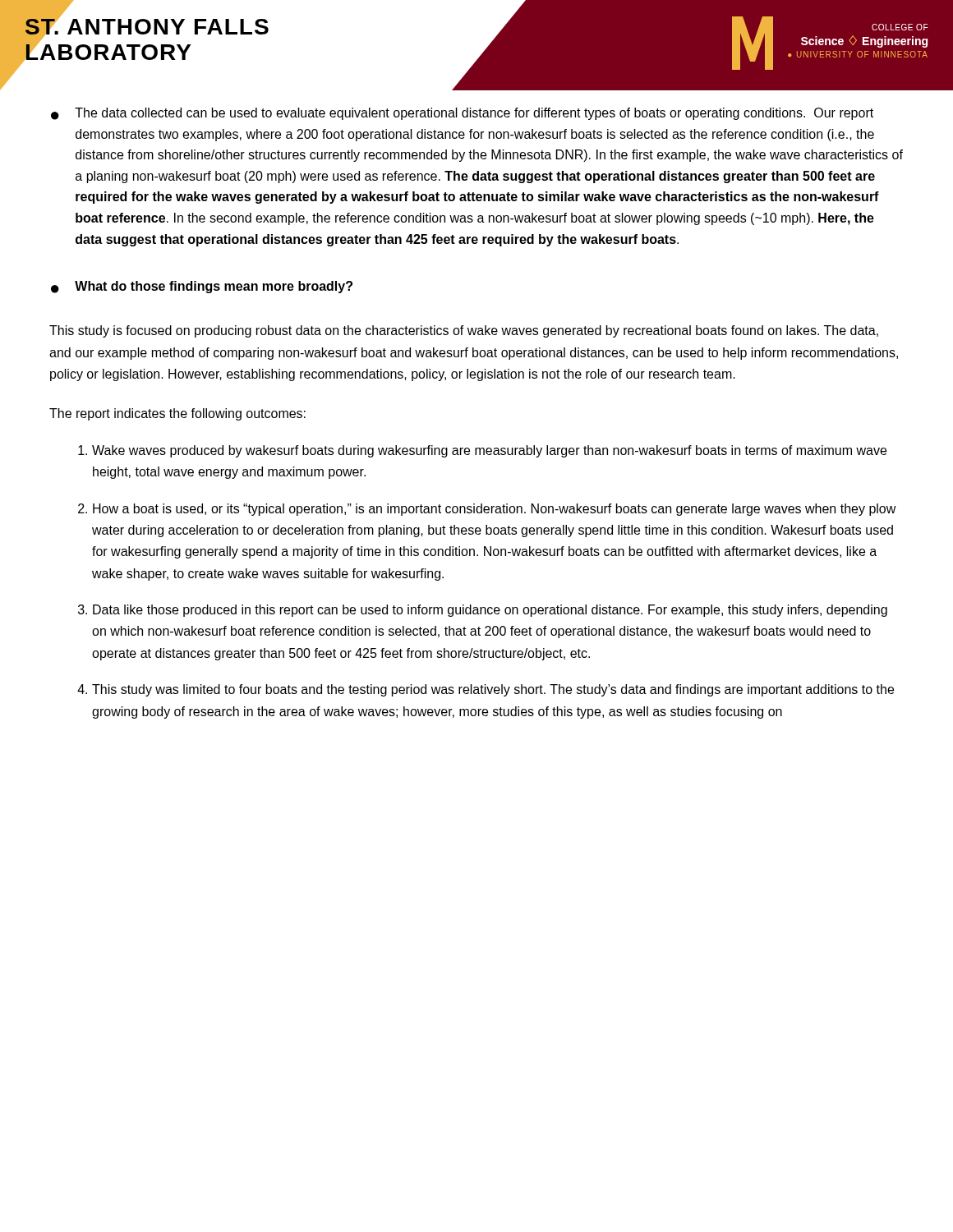Find the text block starting "How a boat is used,"

coord(494,541)
